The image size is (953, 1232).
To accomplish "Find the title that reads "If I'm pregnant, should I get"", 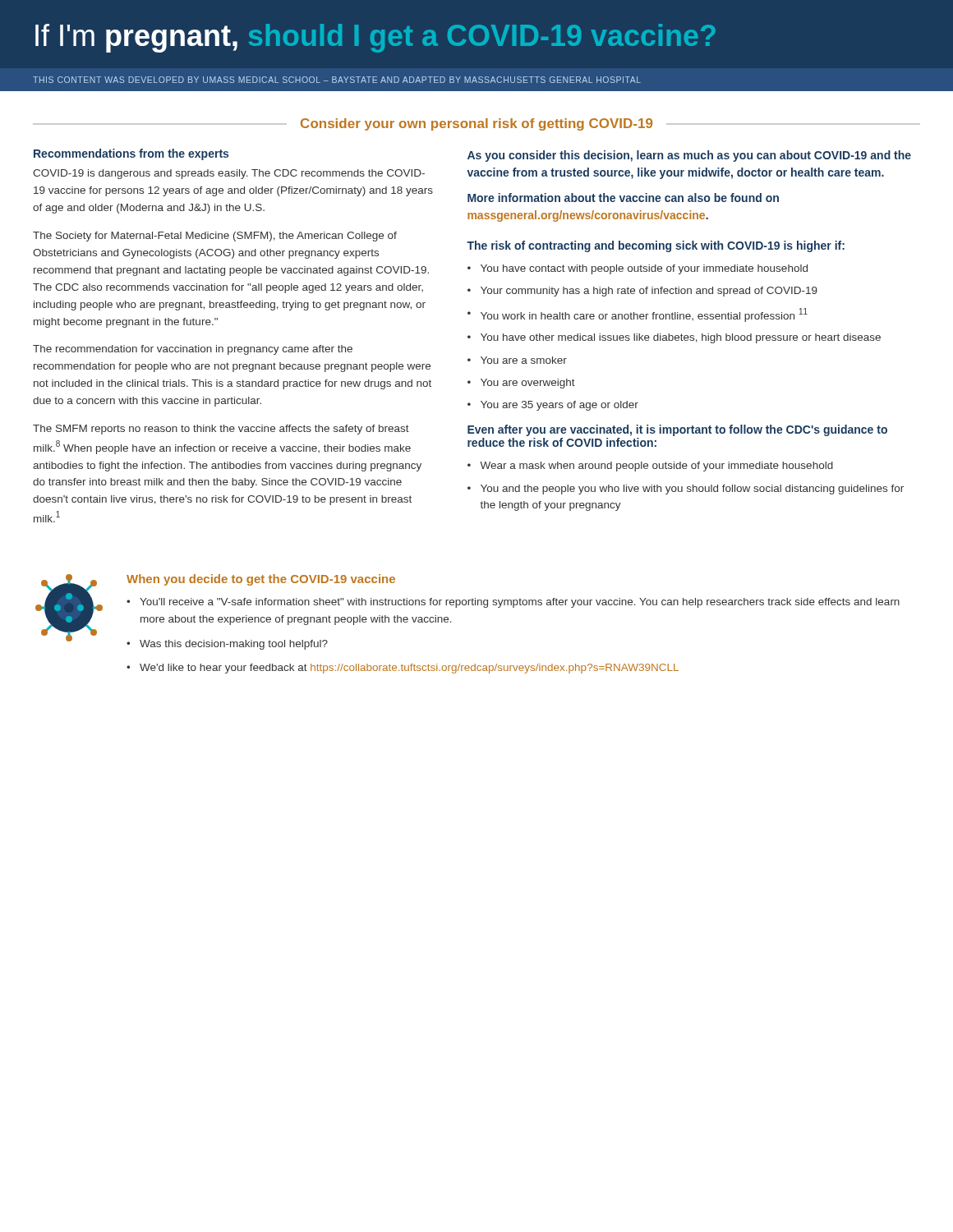I will pyautogui.click(x=476, y=36).
